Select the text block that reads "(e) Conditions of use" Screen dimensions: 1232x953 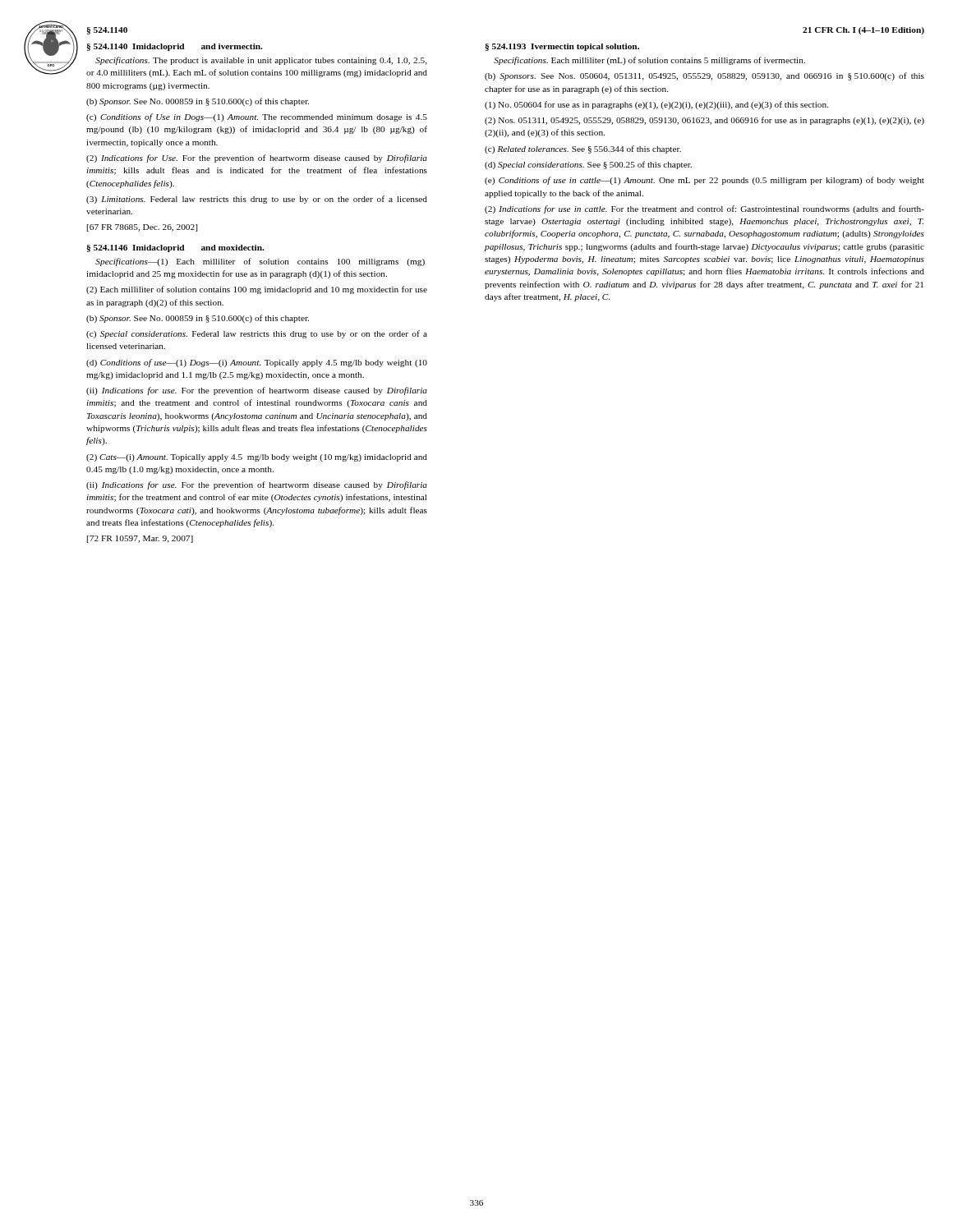(704, 187)
